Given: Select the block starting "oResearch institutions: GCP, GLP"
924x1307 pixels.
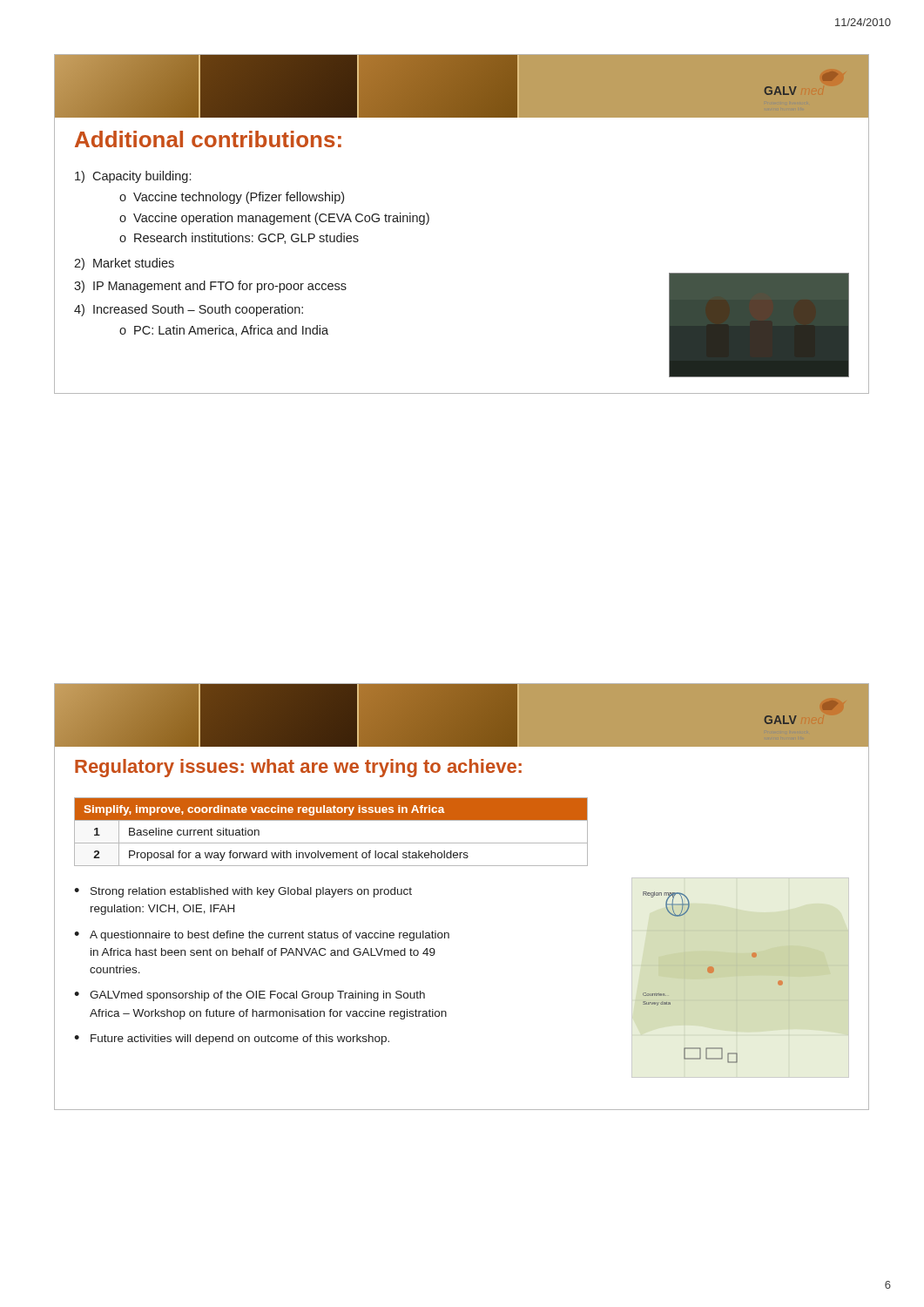Looking at the screenshot, I should click(x=239, y=238).
